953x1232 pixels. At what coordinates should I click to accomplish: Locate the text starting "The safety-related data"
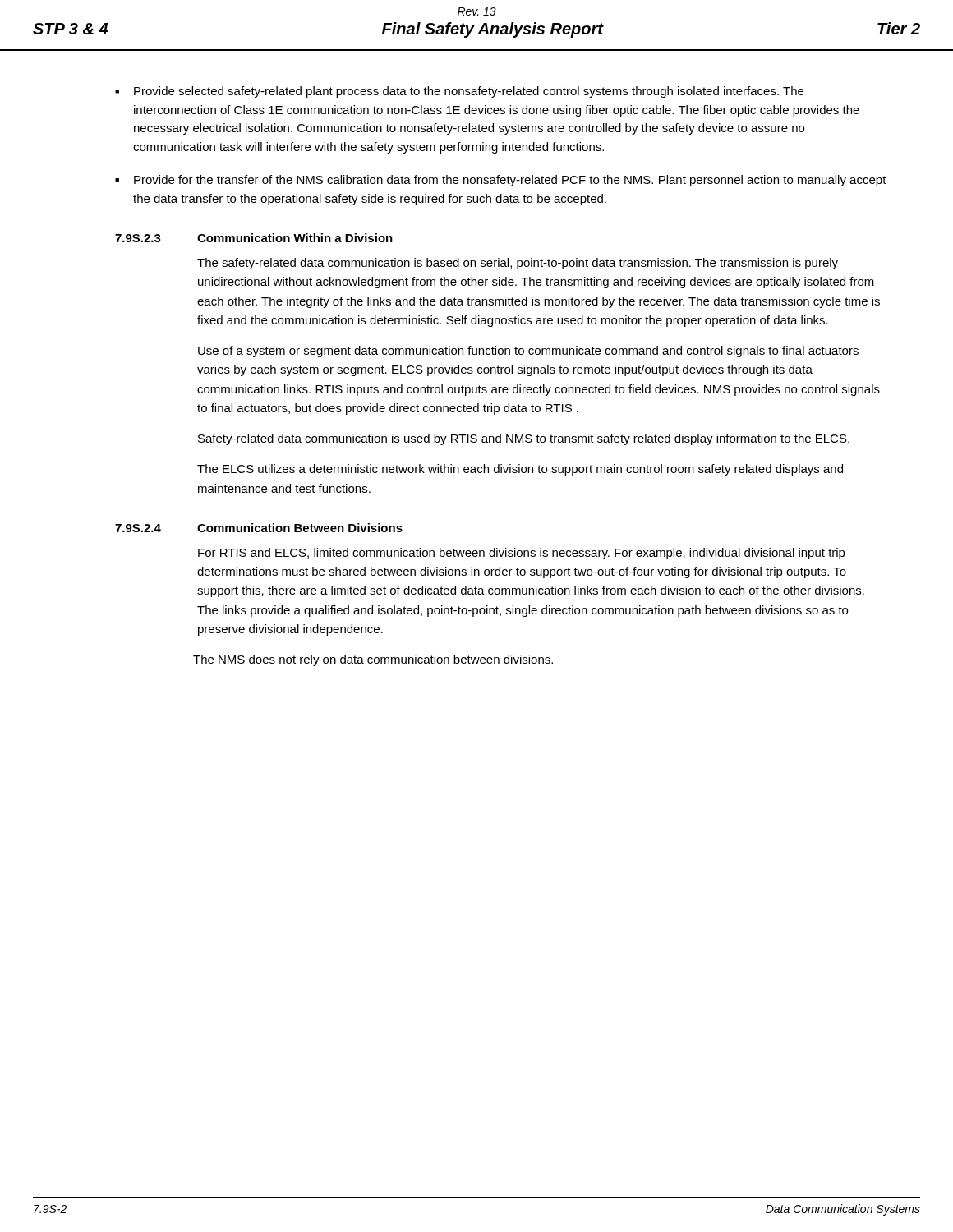click(x=539, y=291)
